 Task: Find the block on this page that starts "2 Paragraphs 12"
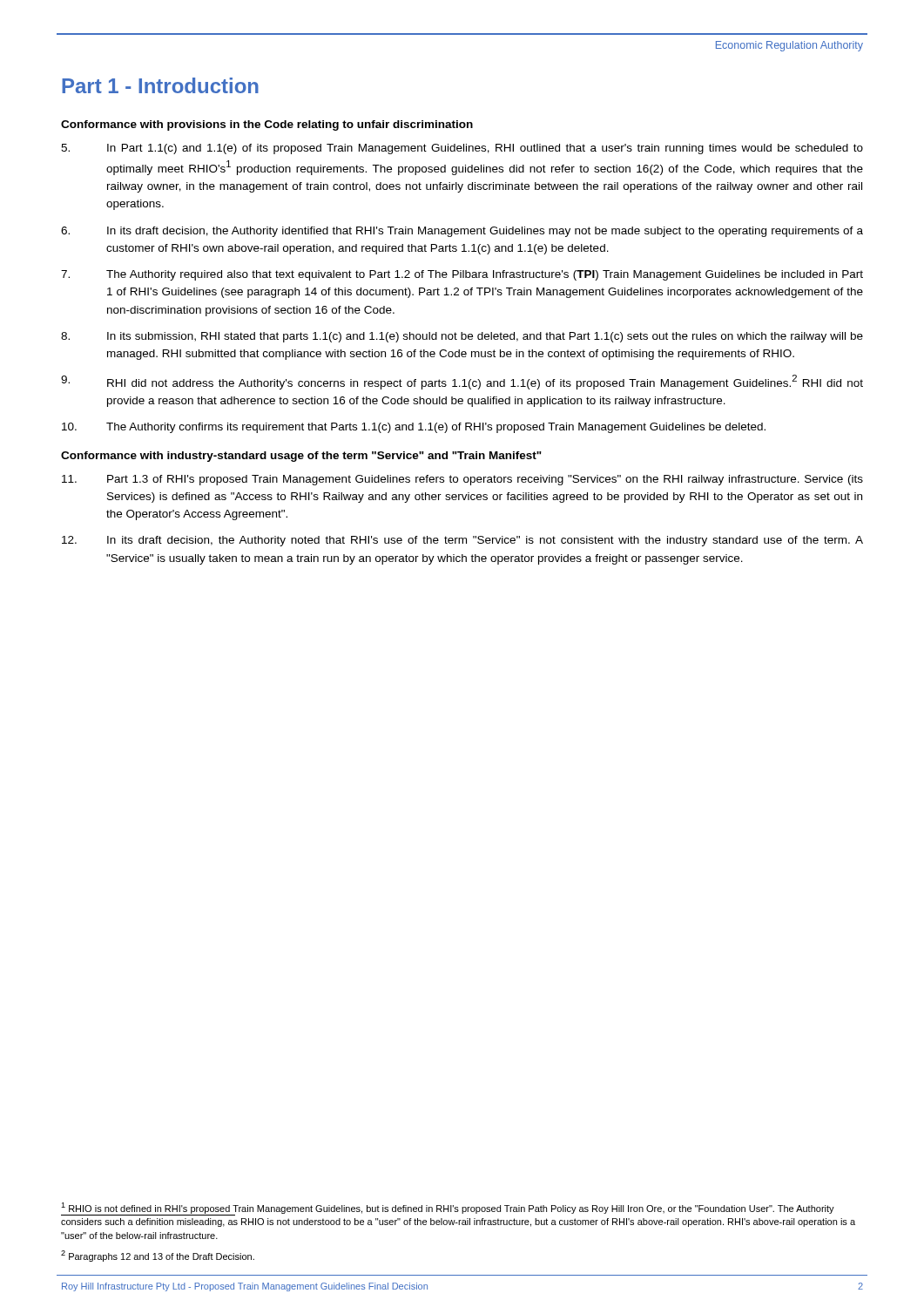point(158,1255)
